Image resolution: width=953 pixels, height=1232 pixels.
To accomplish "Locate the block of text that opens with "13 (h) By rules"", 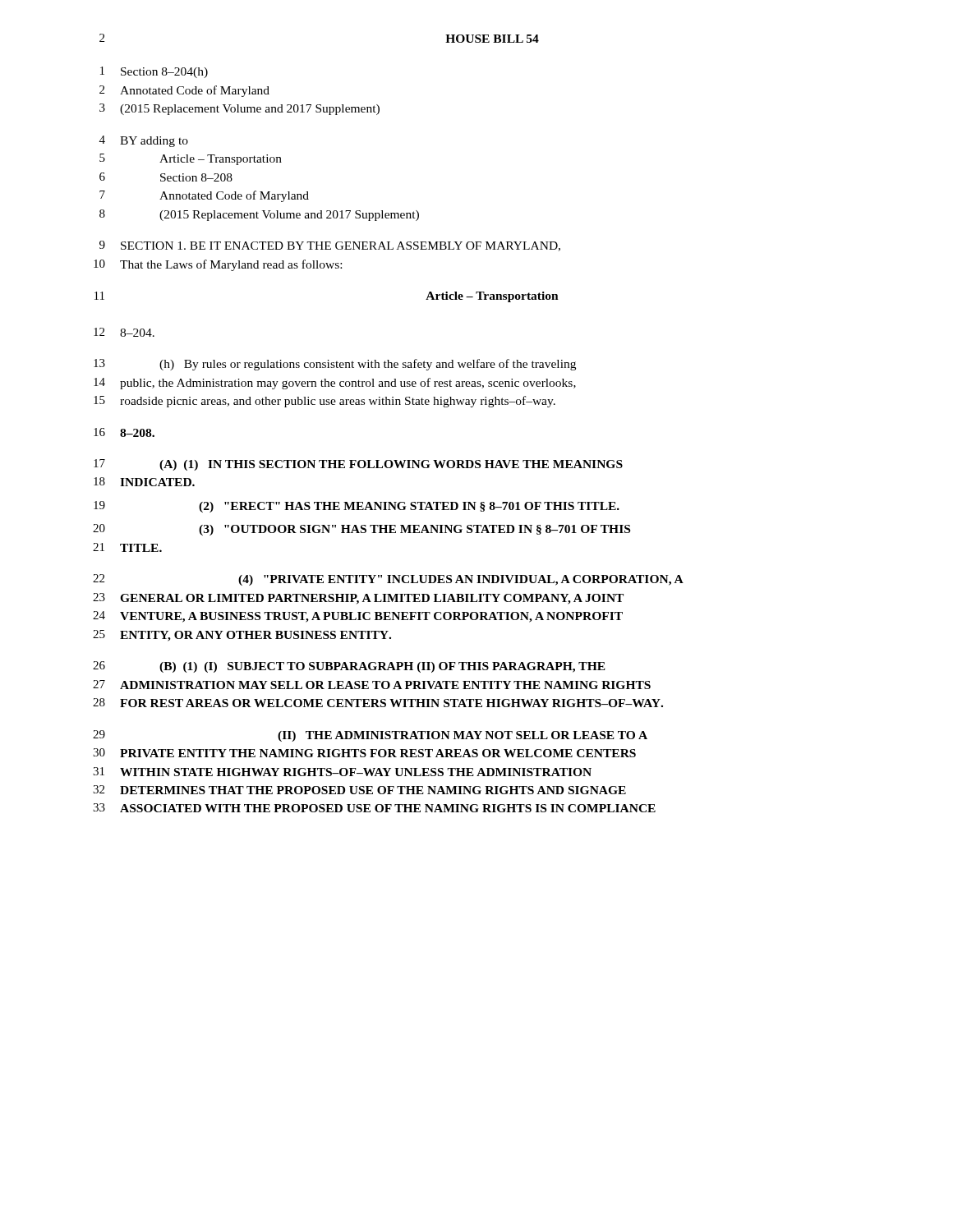I will 485,383.
